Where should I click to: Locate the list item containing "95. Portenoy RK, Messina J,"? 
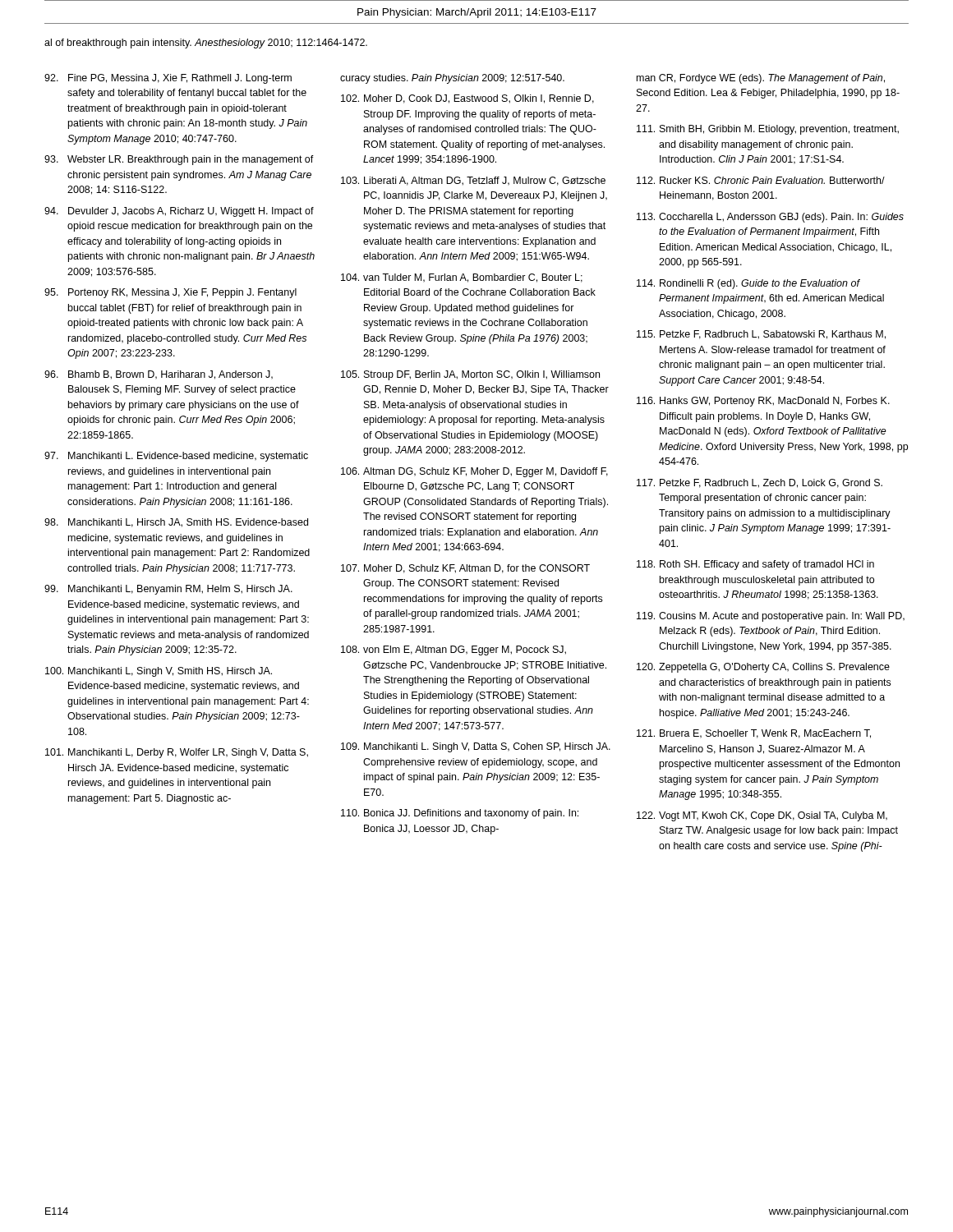(181, 323)
